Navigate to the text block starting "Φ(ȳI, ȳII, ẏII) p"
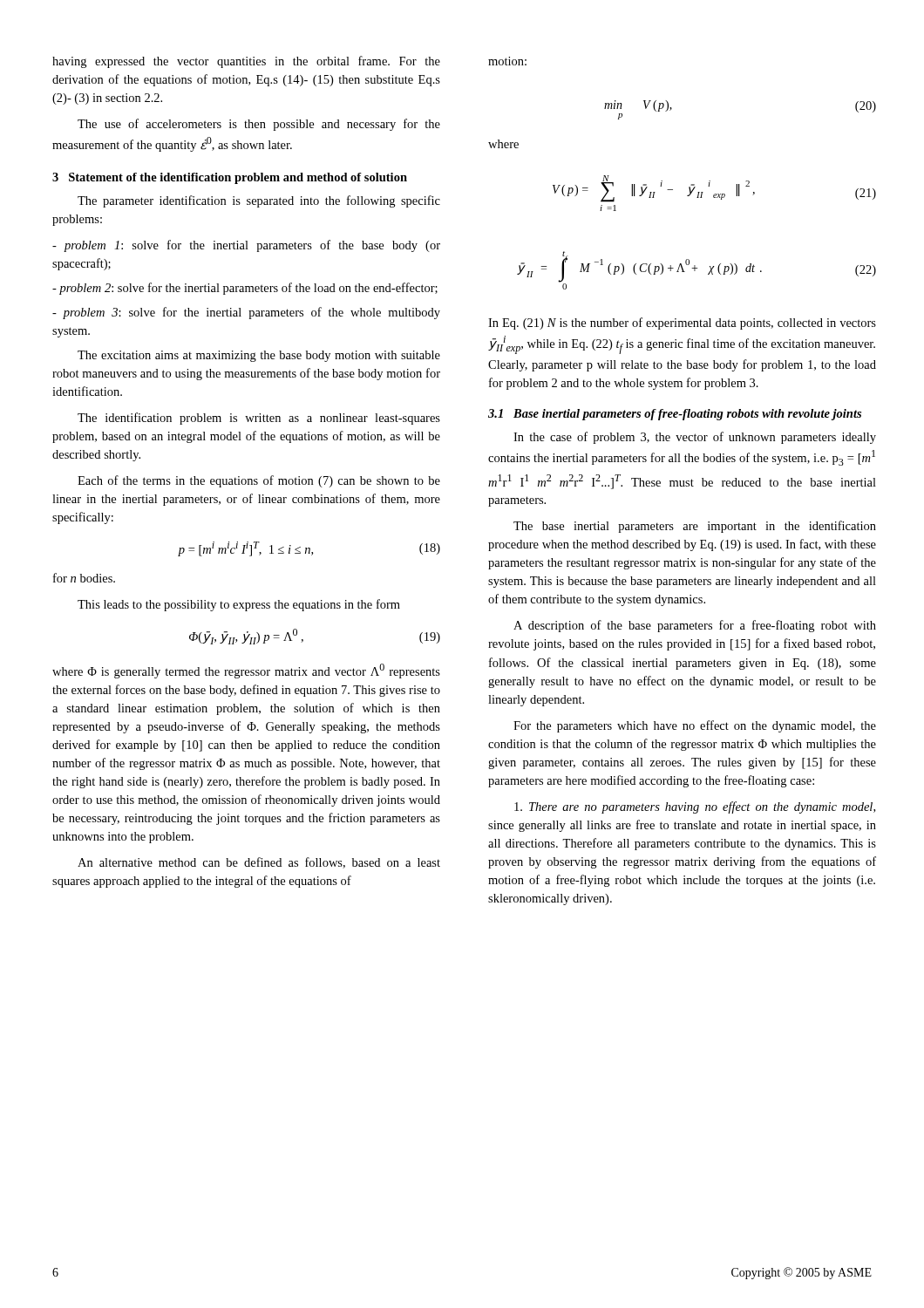924x1308 pixels. (x=314, y=637)
